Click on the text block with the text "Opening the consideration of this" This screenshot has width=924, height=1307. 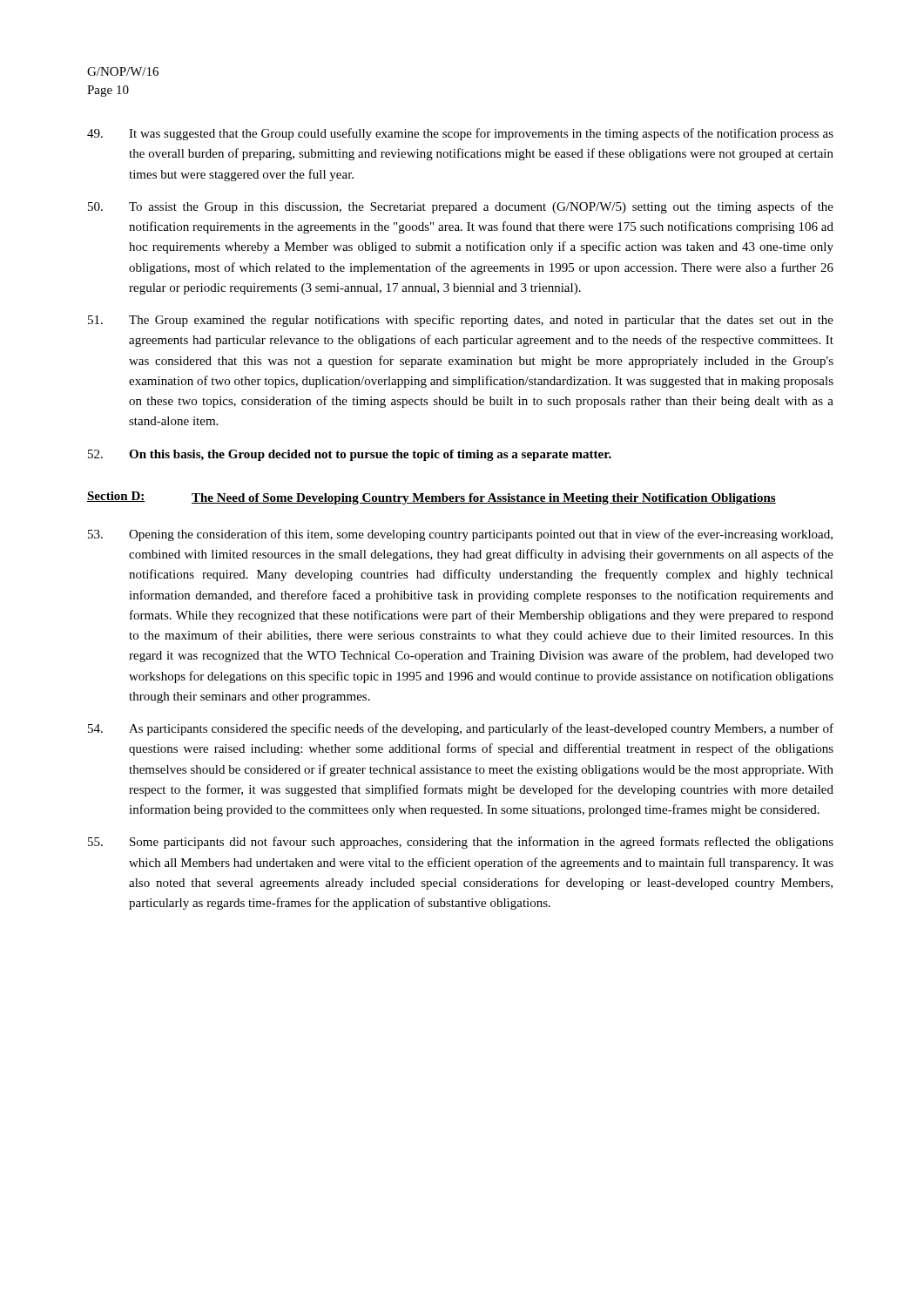(462, 616)
